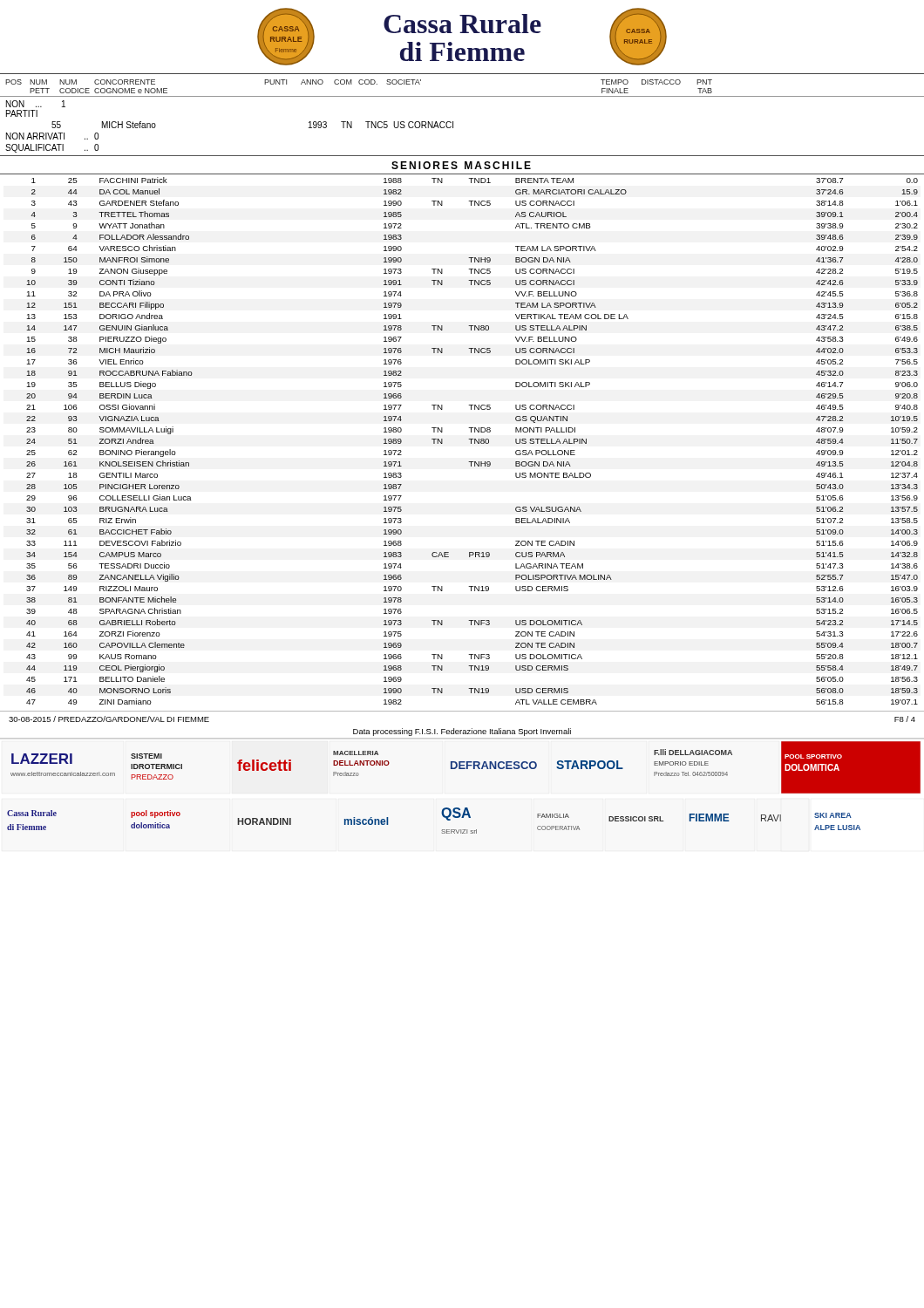Locate the text "Data processing F.I.S.I. Federazione Italiana Sport Invernali"

462,731
